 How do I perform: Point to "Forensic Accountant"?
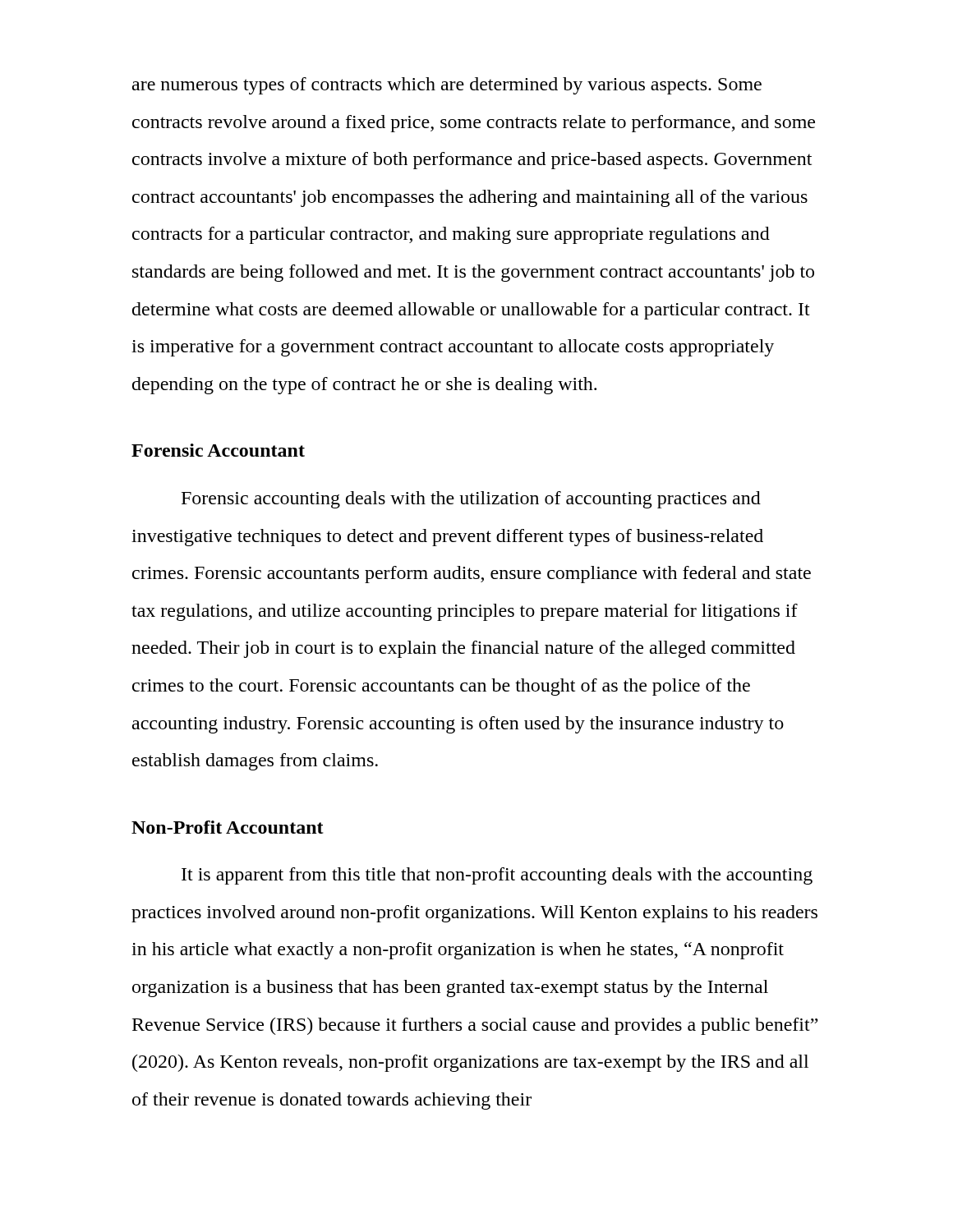pyautogui.click(x=218, y=450)
